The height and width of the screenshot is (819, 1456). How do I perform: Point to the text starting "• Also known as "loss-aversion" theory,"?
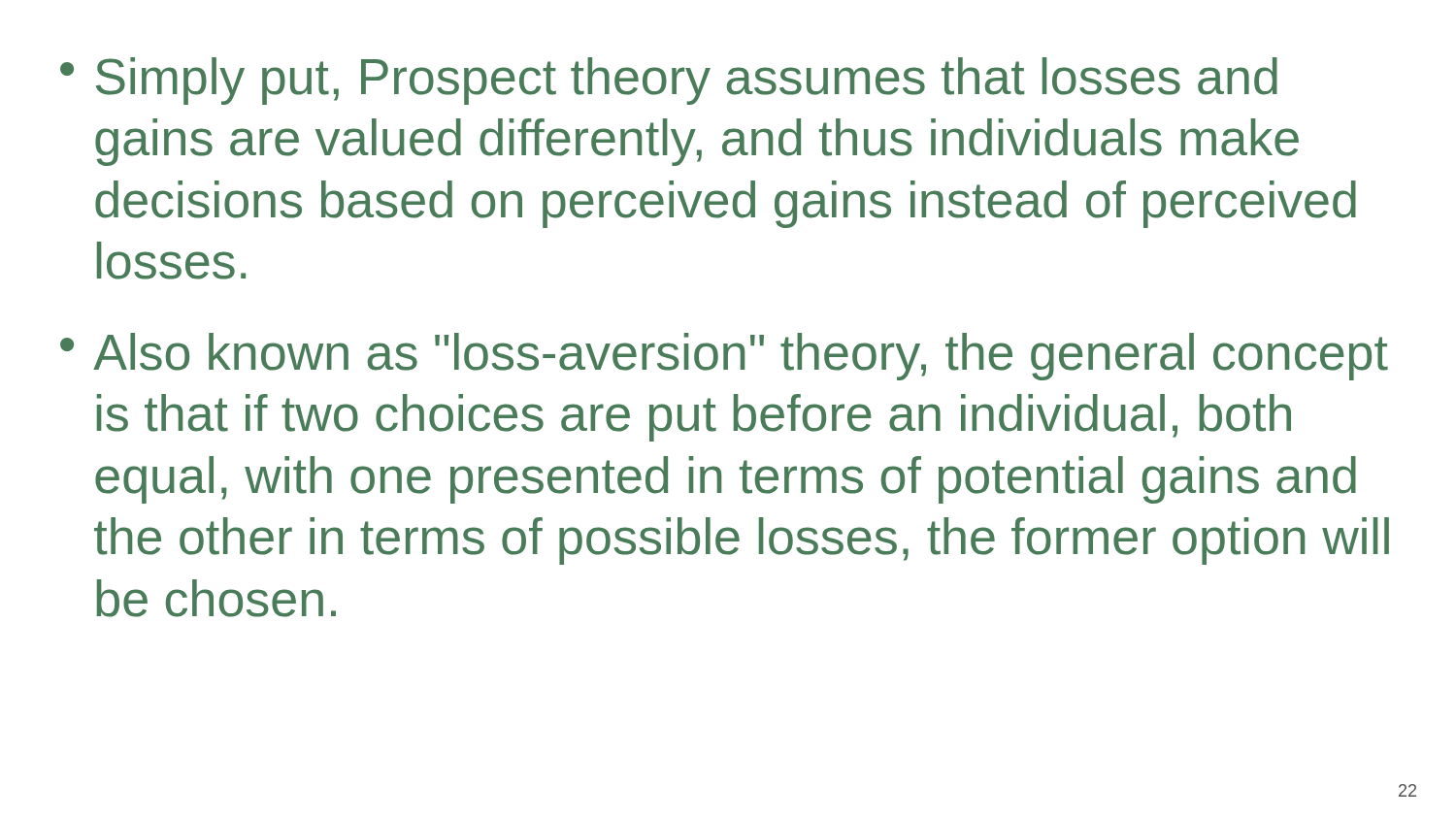coord(728,476)
